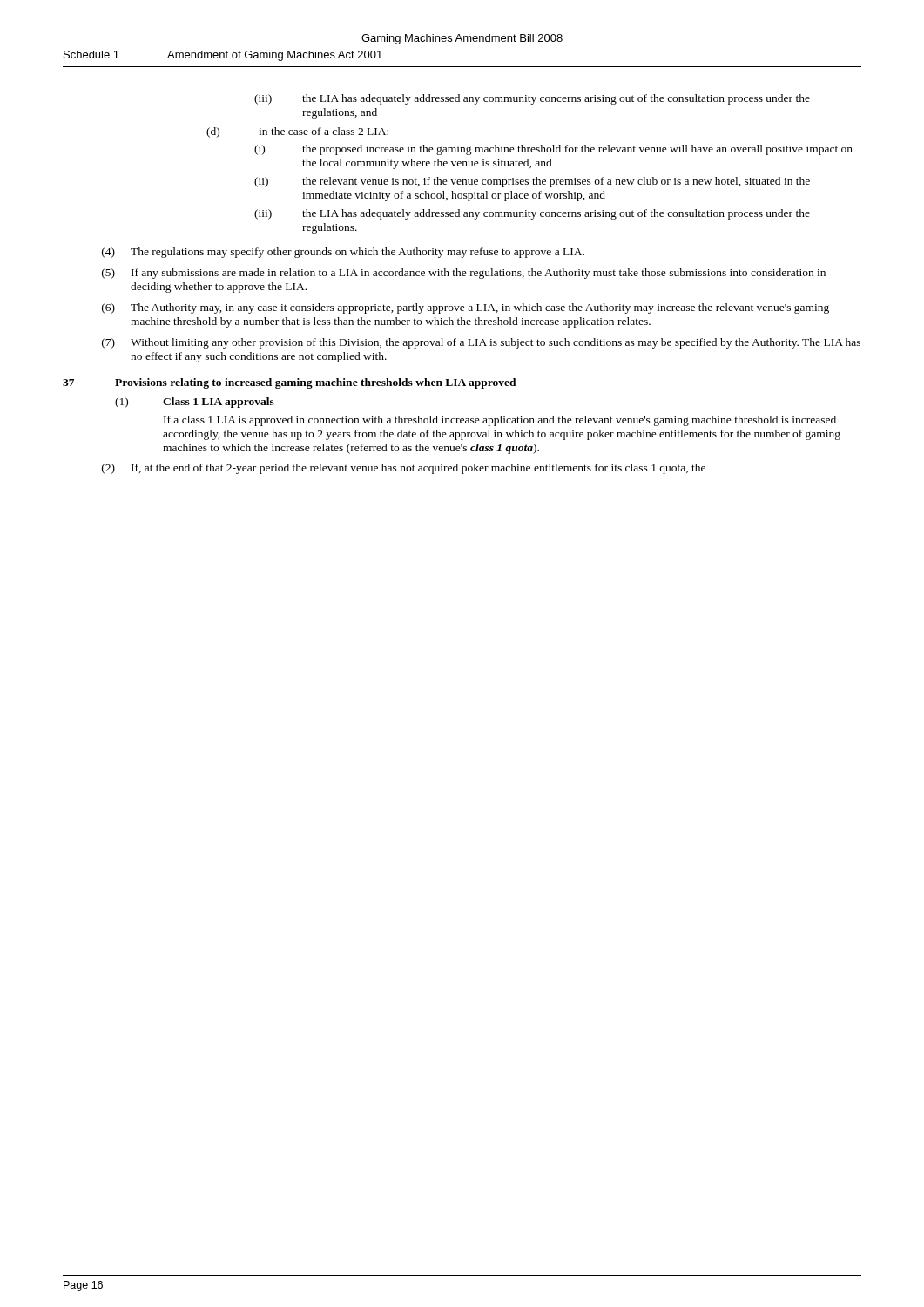Locate the list item containing "(d) in the case of"

297,132
